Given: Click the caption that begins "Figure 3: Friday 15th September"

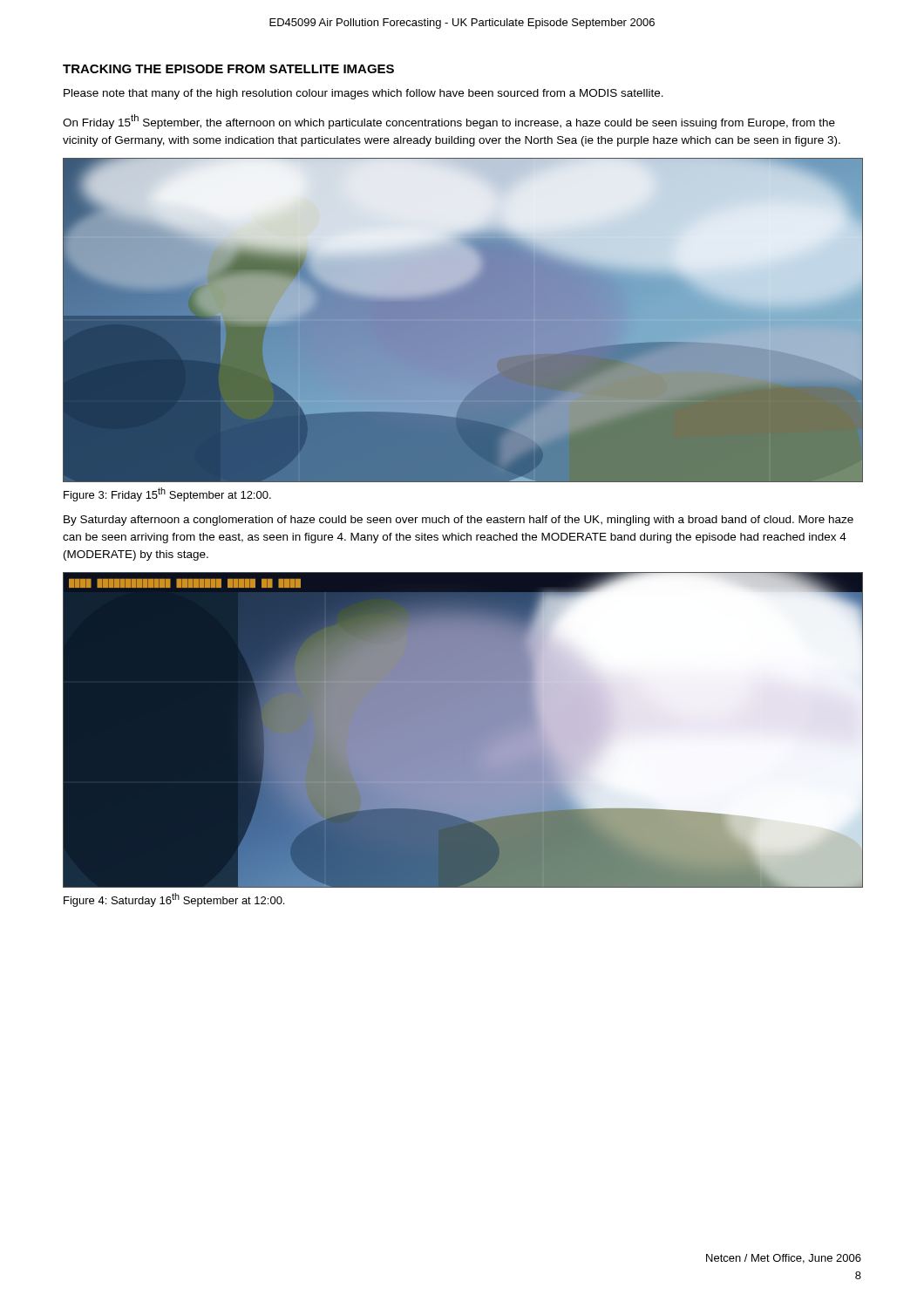Looking at the screenshot, I should [167, 494].
